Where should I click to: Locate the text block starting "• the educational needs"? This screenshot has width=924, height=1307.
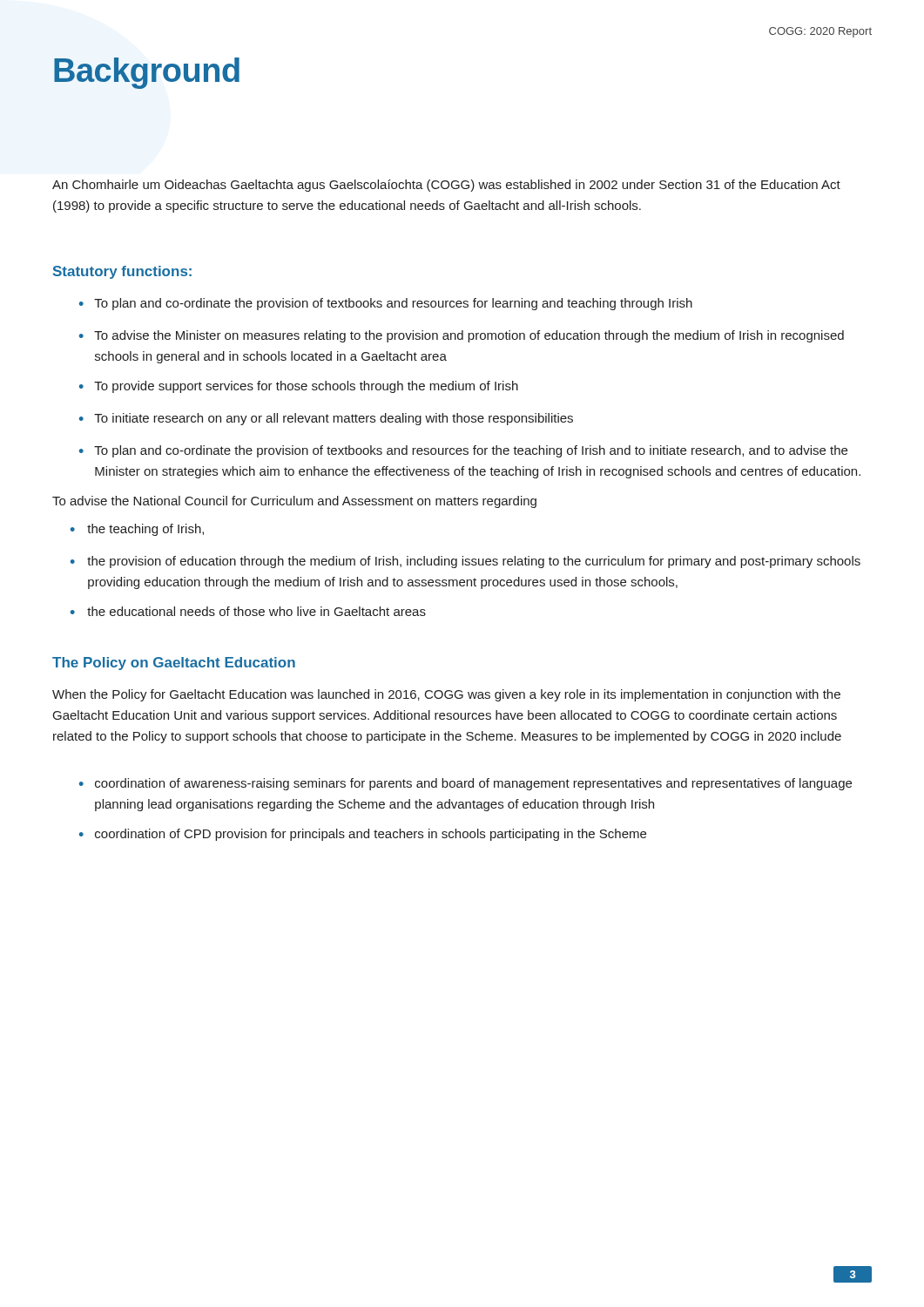248,611
